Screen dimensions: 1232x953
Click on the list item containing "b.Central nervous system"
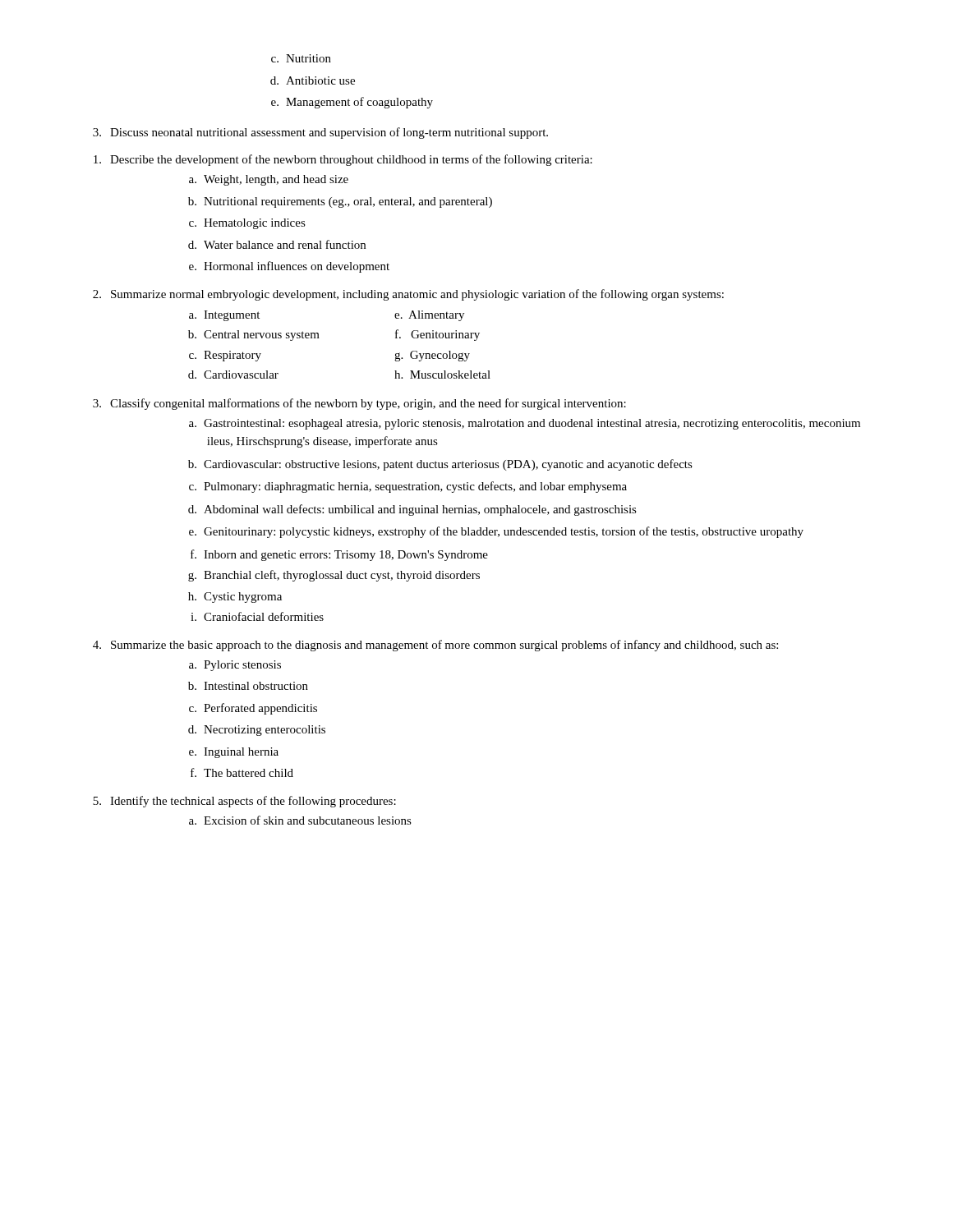point(250,334)
